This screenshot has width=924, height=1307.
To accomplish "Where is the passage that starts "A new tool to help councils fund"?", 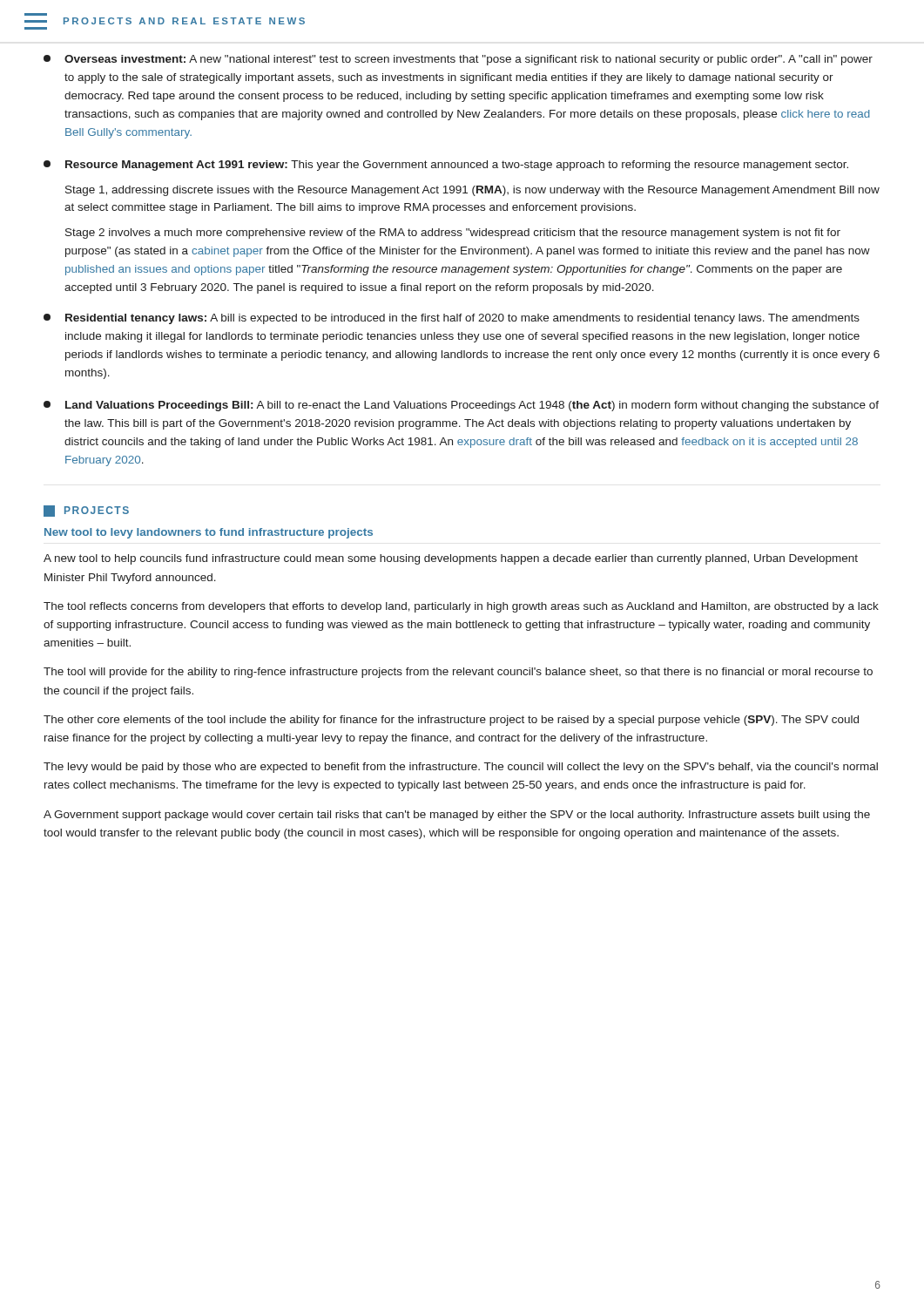I will pyautogui.click(x=451, y=568).
